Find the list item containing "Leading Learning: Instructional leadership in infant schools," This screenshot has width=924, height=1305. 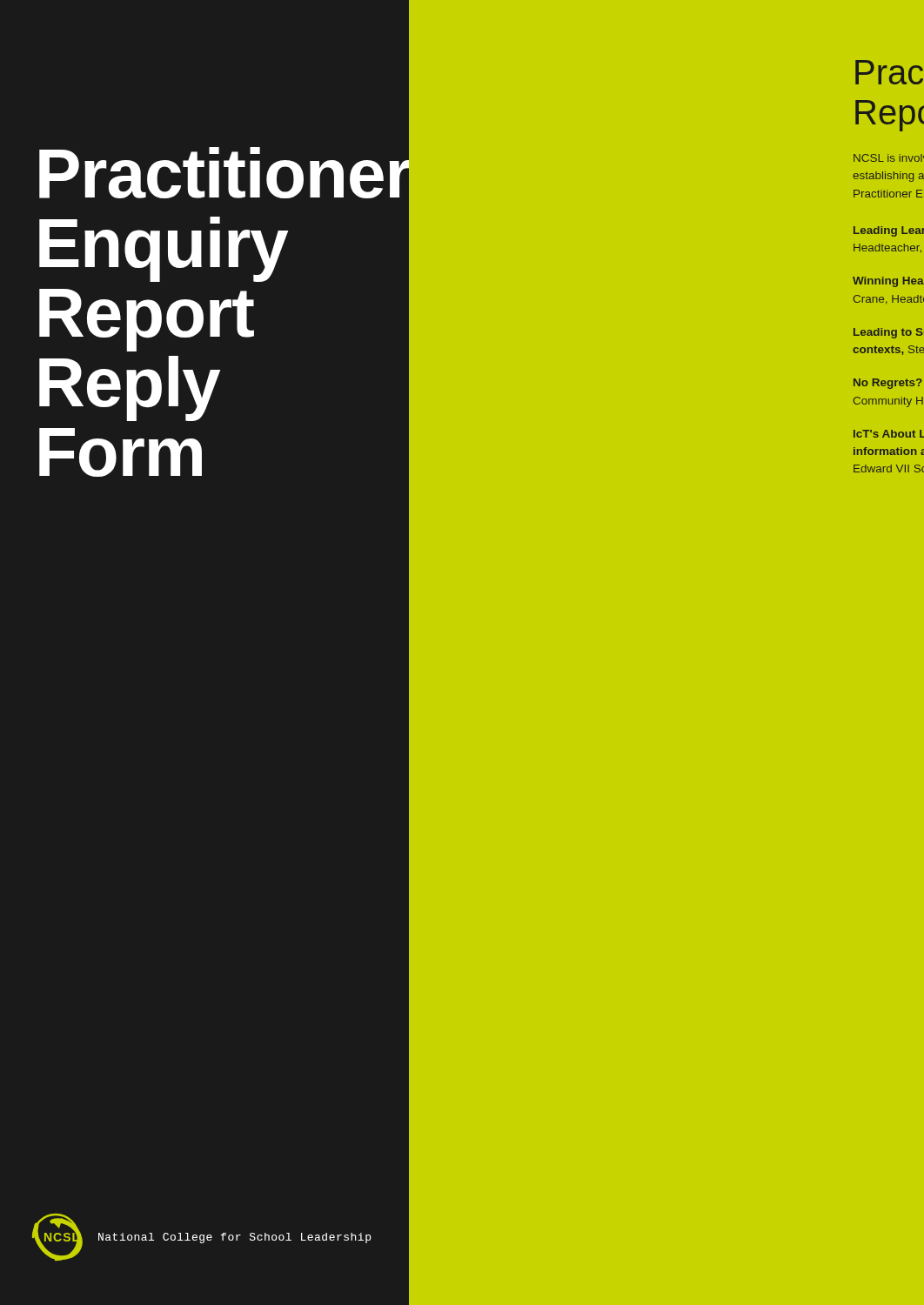coord(888,239)
